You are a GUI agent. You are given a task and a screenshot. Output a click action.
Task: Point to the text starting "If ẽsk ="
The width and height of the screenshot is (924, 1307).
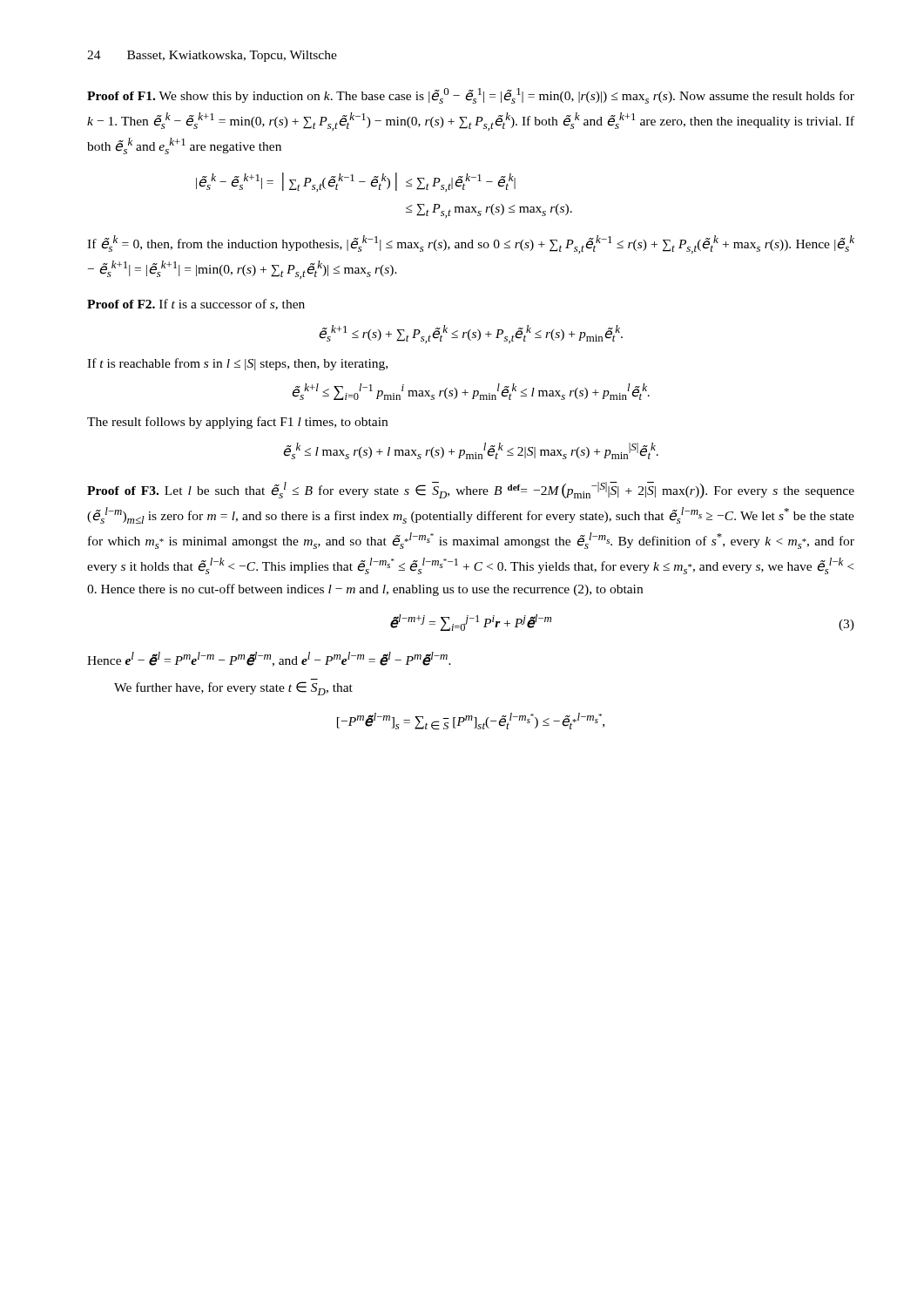pos(471,256)
